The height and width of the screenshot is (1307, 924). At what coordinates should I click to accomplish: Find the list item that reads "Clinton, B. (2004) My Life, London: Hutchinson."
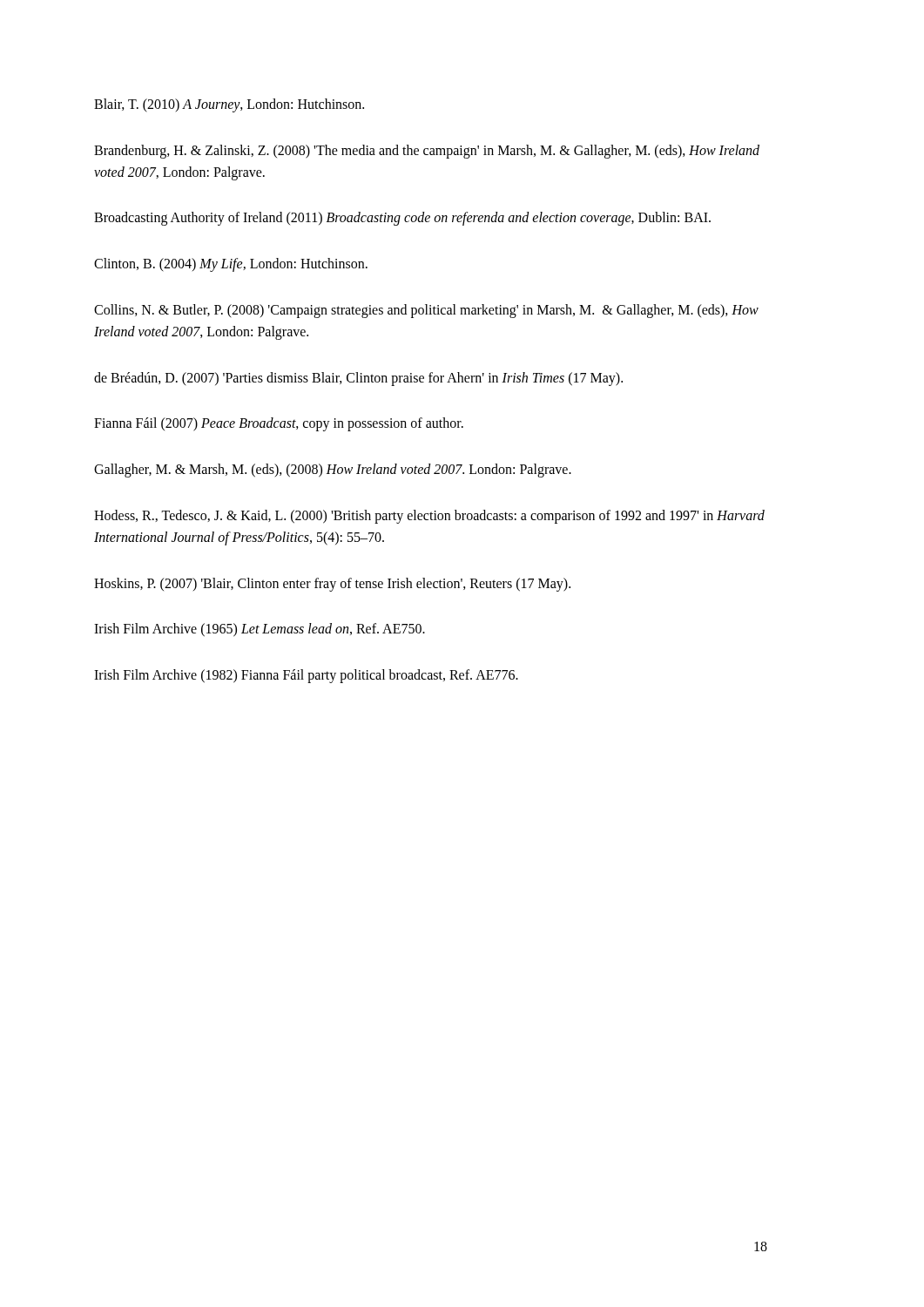(231, 264)
